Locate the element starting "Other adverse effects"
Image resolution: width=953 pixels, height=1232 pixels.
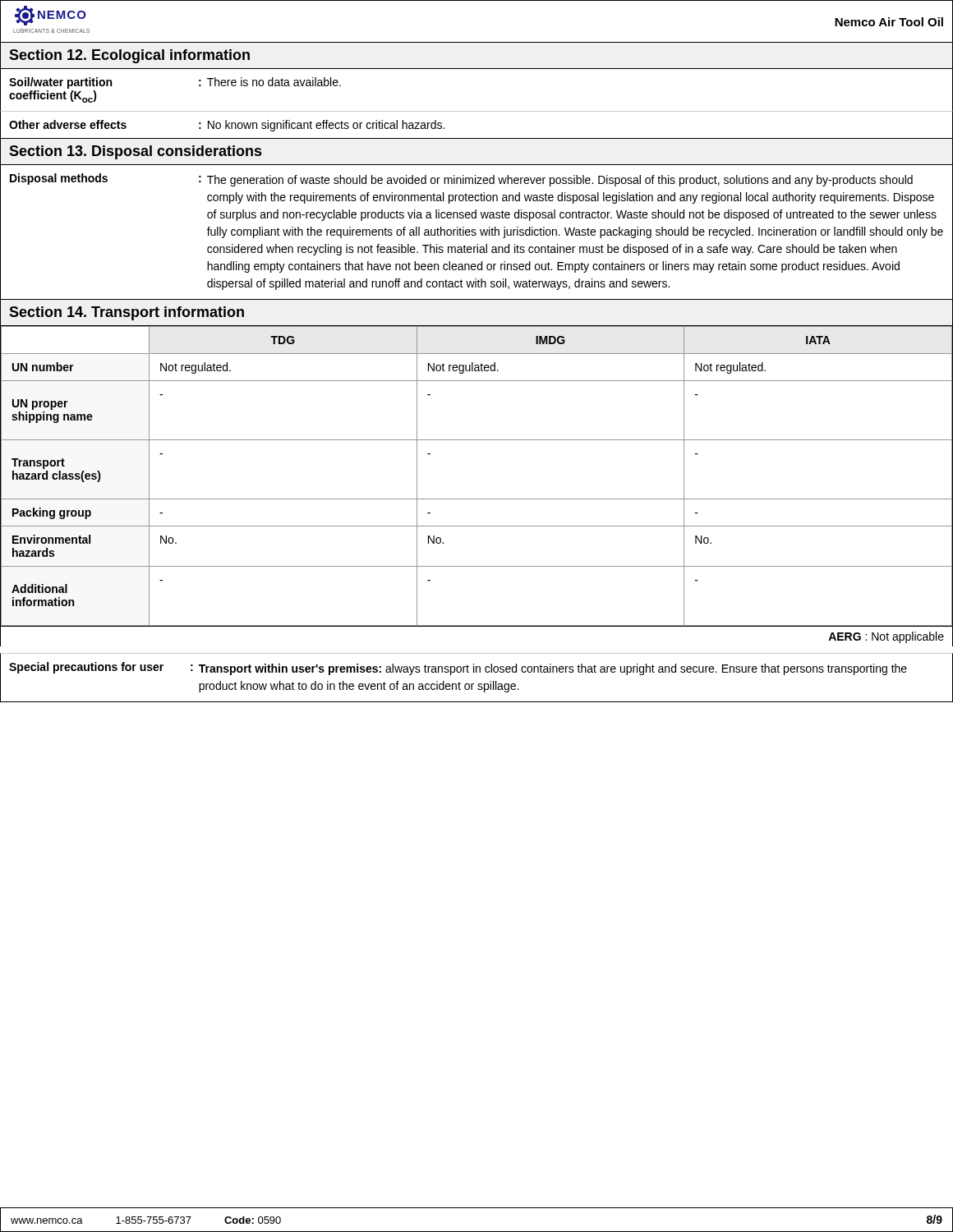pyautogui.click(x=227, y=126)
